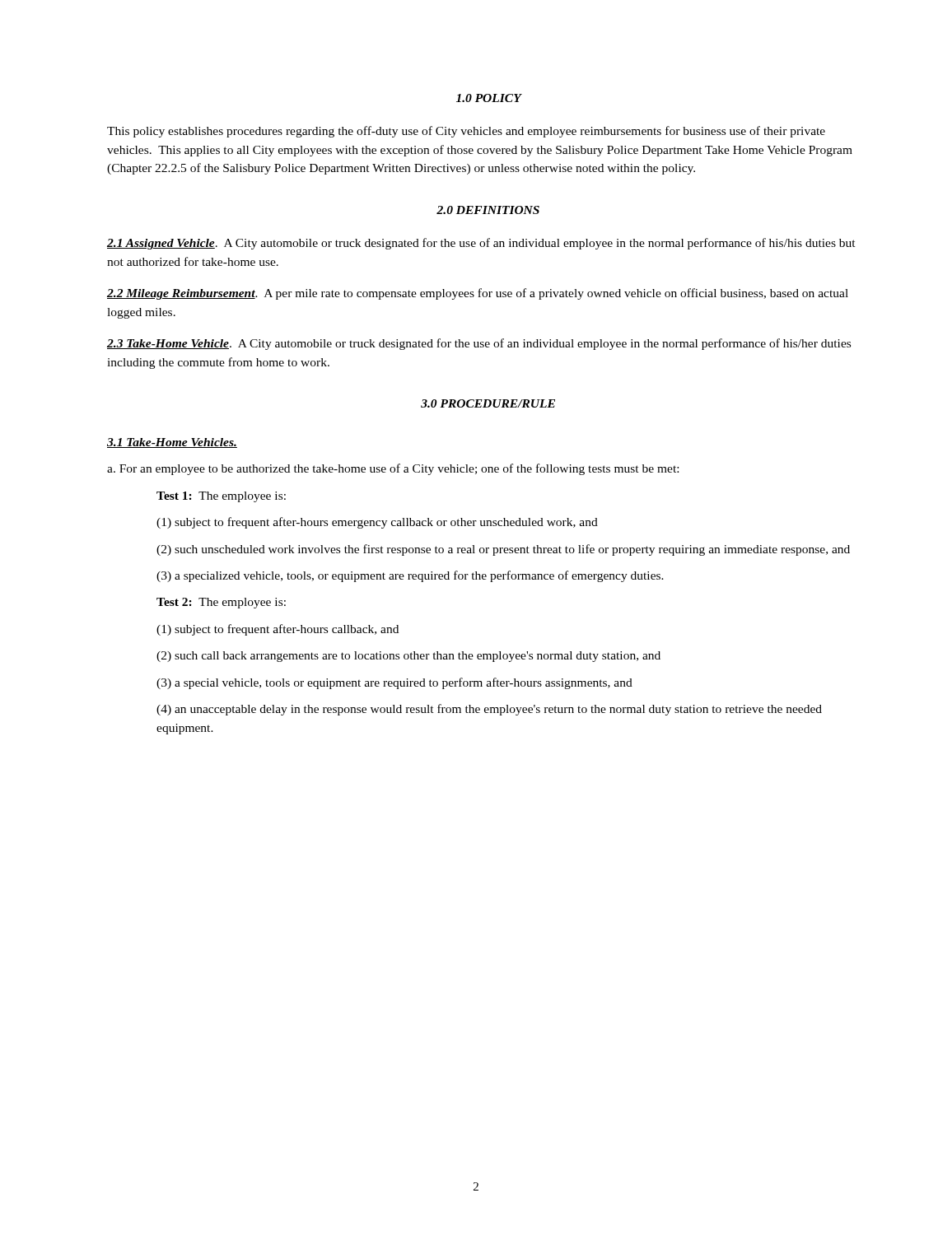Locate the section header that says "3.1 Take-Home Vehicles."
The height and width of the screenshot is (1235, 952).
172,441
